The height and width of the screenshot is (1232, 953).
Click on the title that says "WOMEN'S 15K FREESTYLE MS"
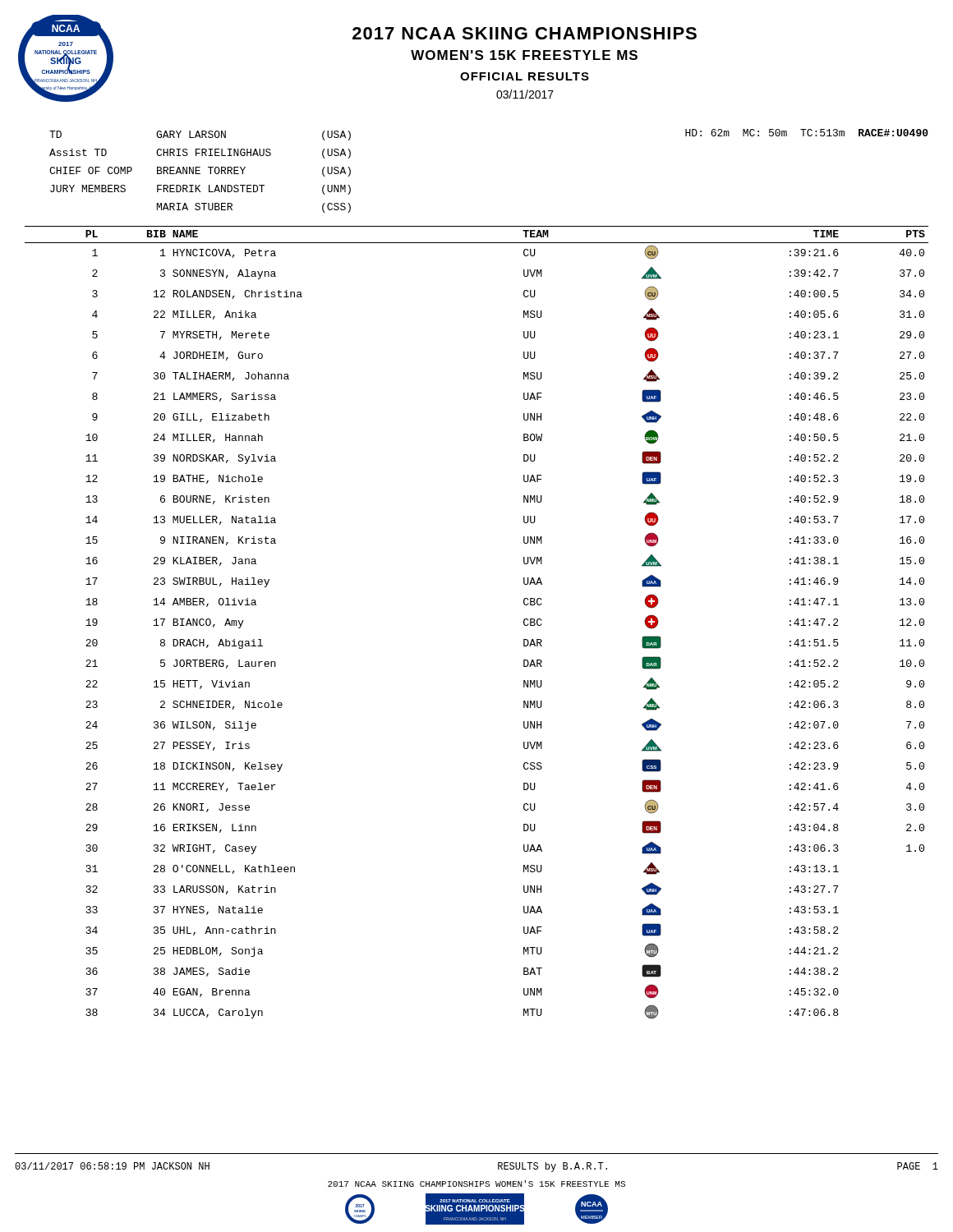(x=525, y=55)
